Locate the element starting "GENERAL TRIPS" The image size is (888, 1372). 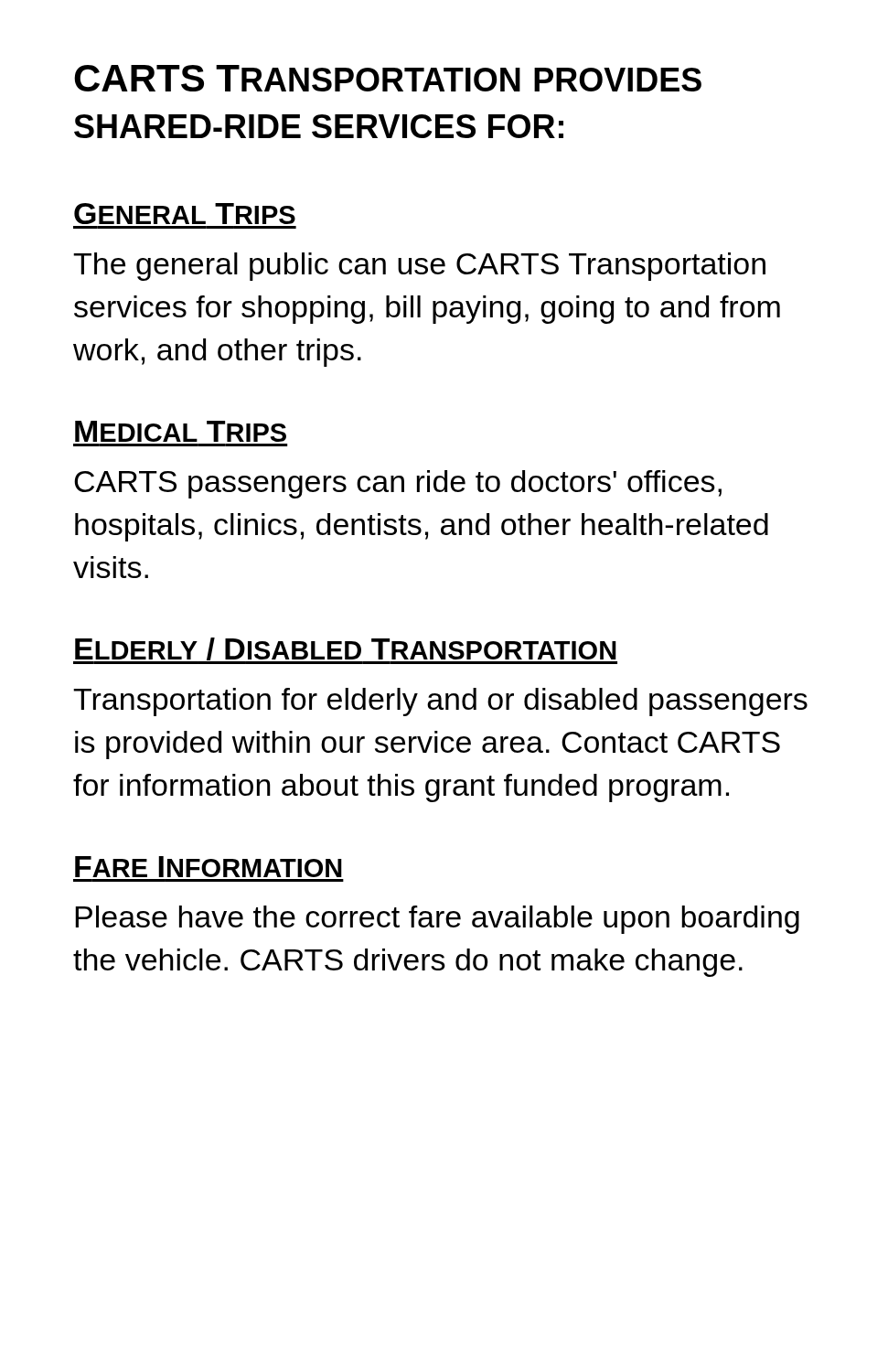click(x=185, y=214)
